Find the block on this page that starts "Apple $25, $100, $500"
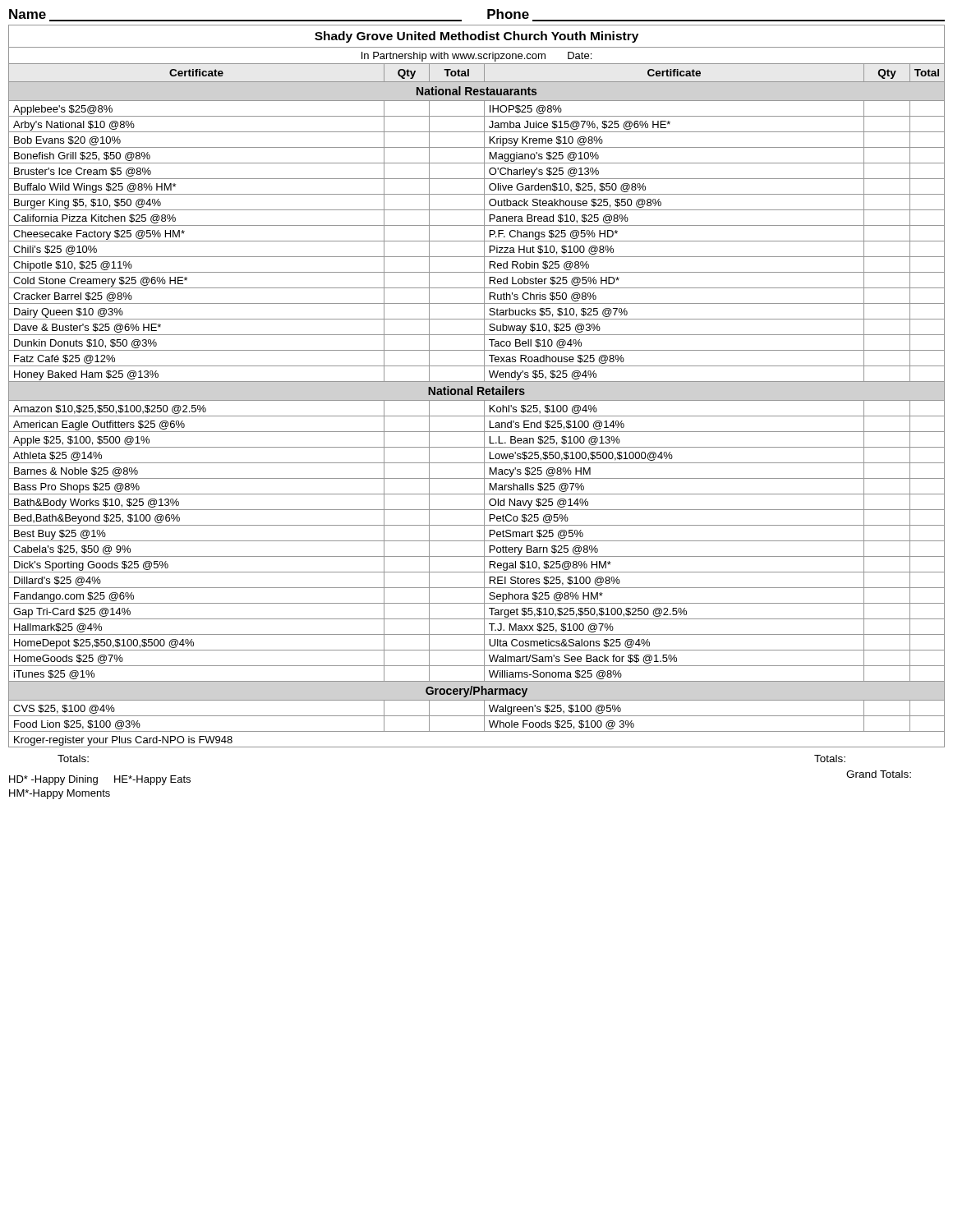Viewport: 953px width, 1232px height. pyautogui.click(x=476, y=439)
